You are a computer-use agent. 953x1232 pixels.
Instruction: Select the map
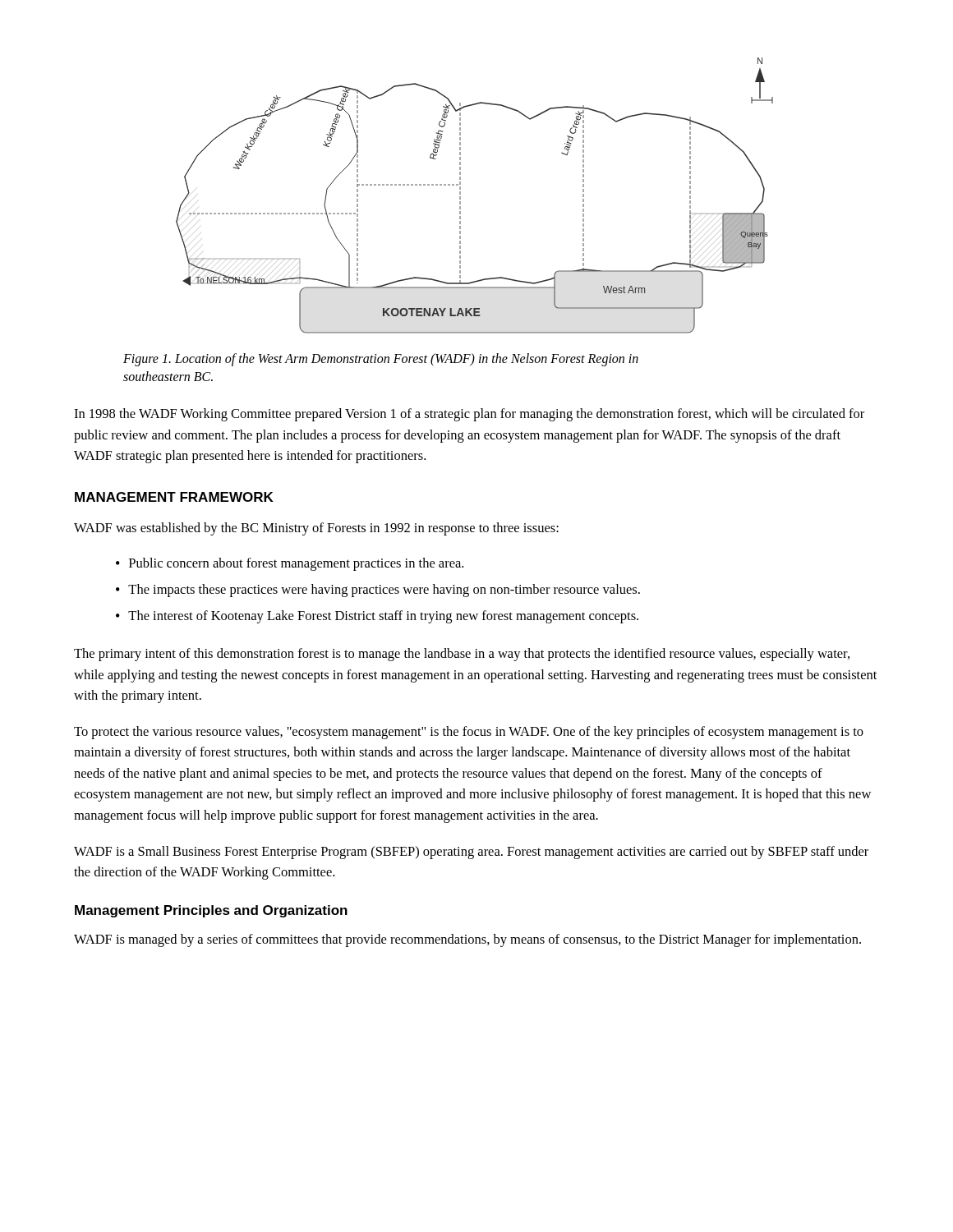pyautogui.click(x=476, y=197)
